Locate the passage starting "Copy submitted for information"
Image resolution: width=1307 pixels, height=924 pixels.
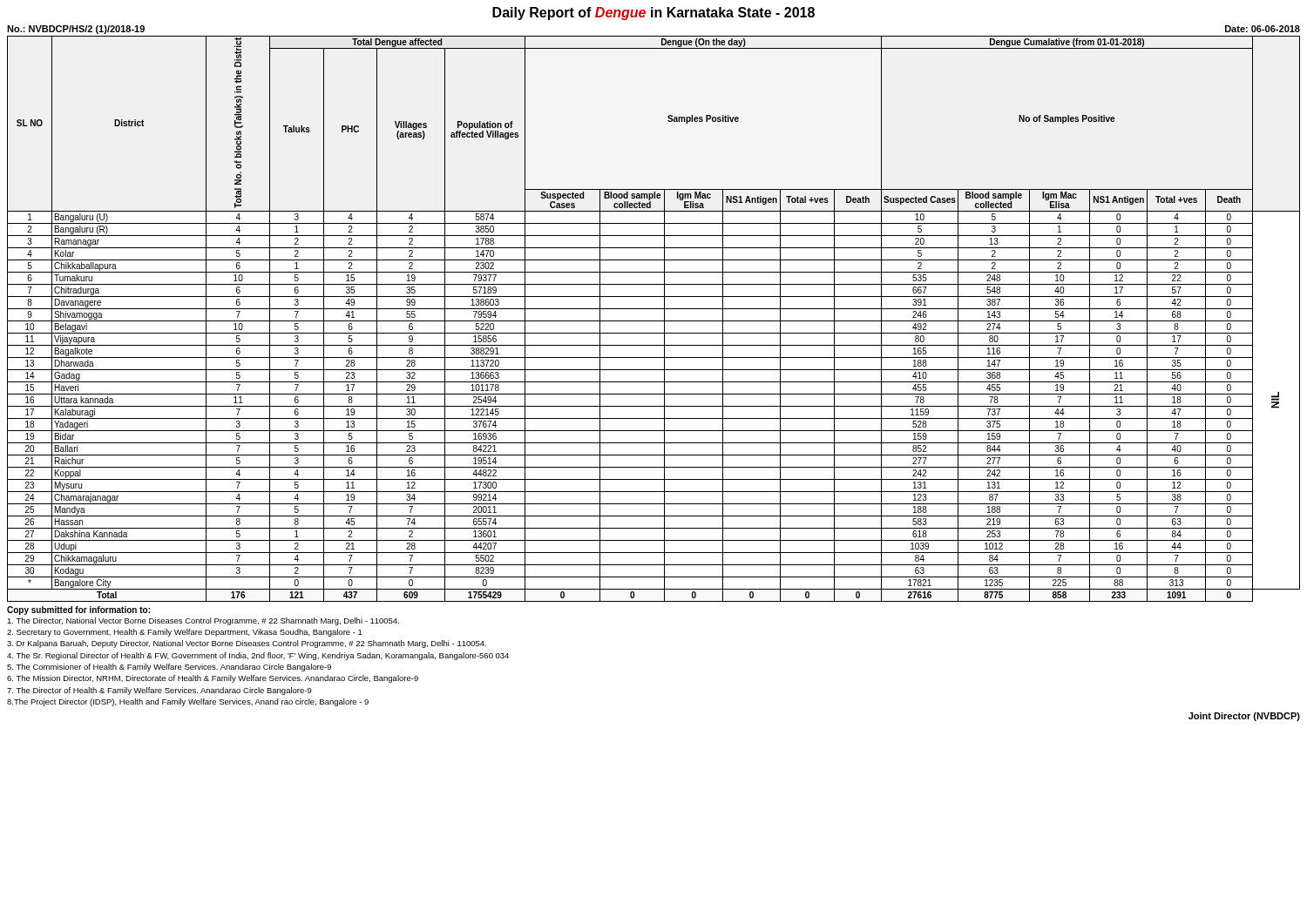(x=79, y=610)
